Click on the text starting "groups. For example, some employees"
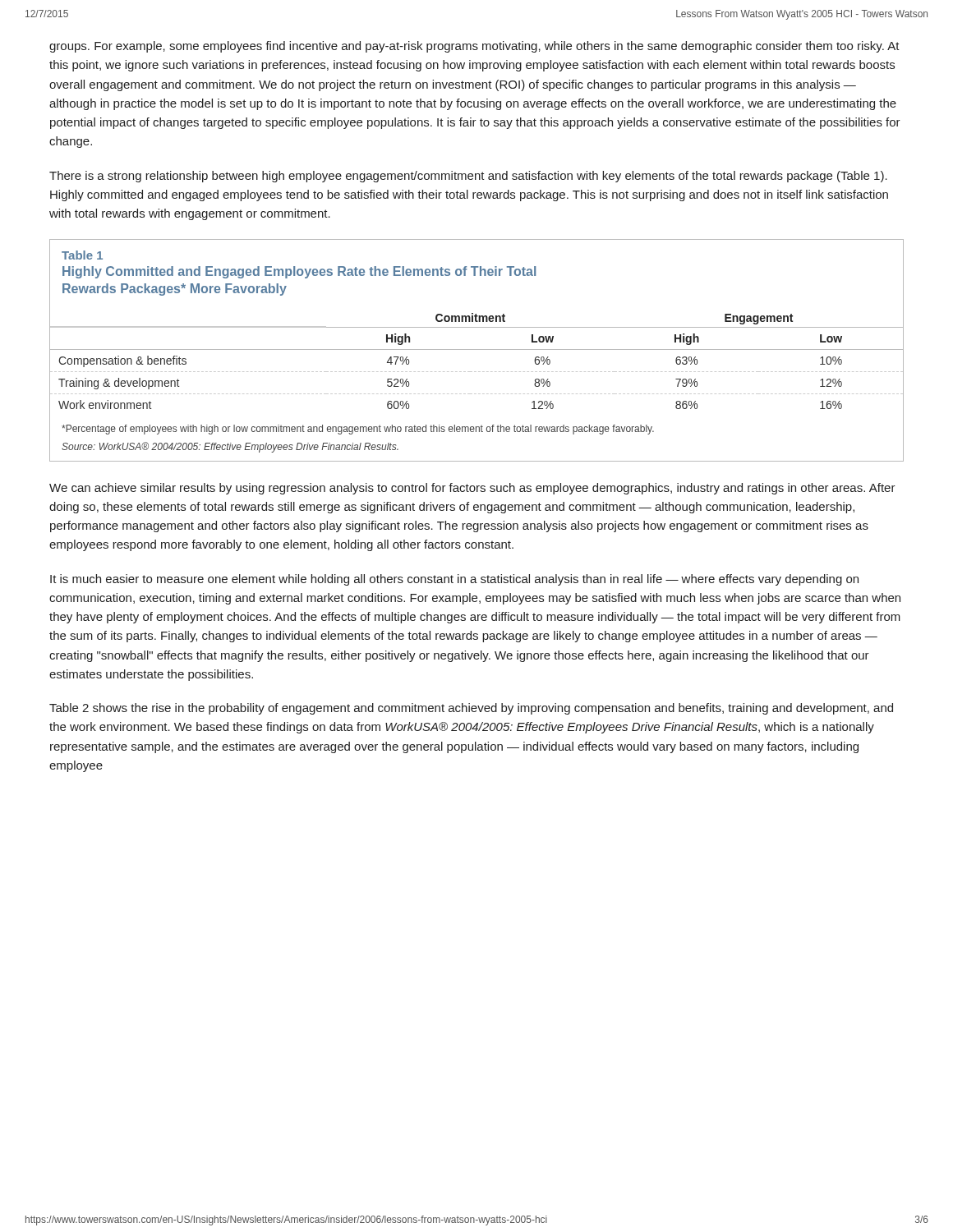The image size is (953, 1232). pyautogui.click(x=475, y=93)
